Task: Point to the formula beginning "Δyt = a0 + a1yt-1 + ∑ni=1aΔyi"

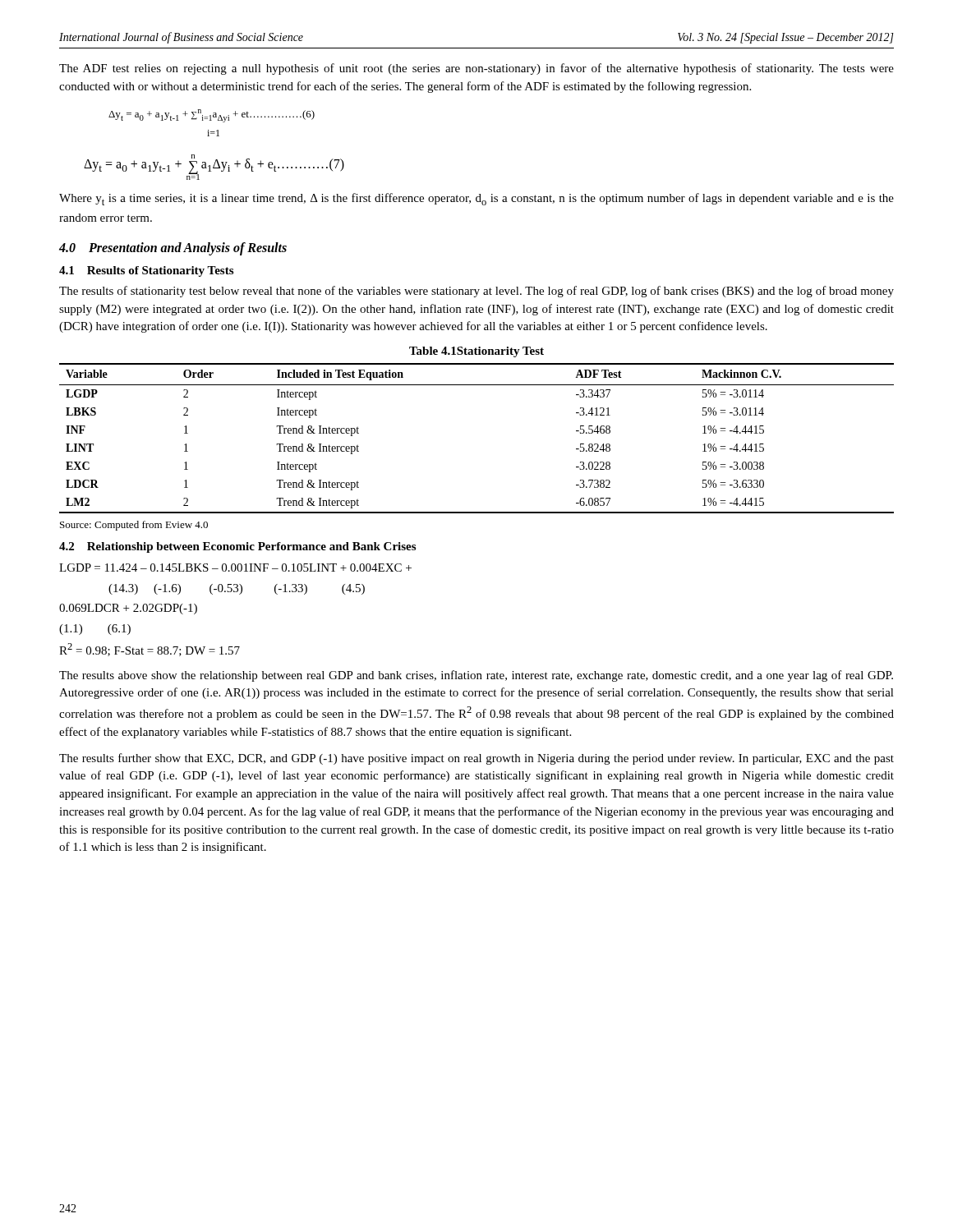Action: (x=212, y=122)
